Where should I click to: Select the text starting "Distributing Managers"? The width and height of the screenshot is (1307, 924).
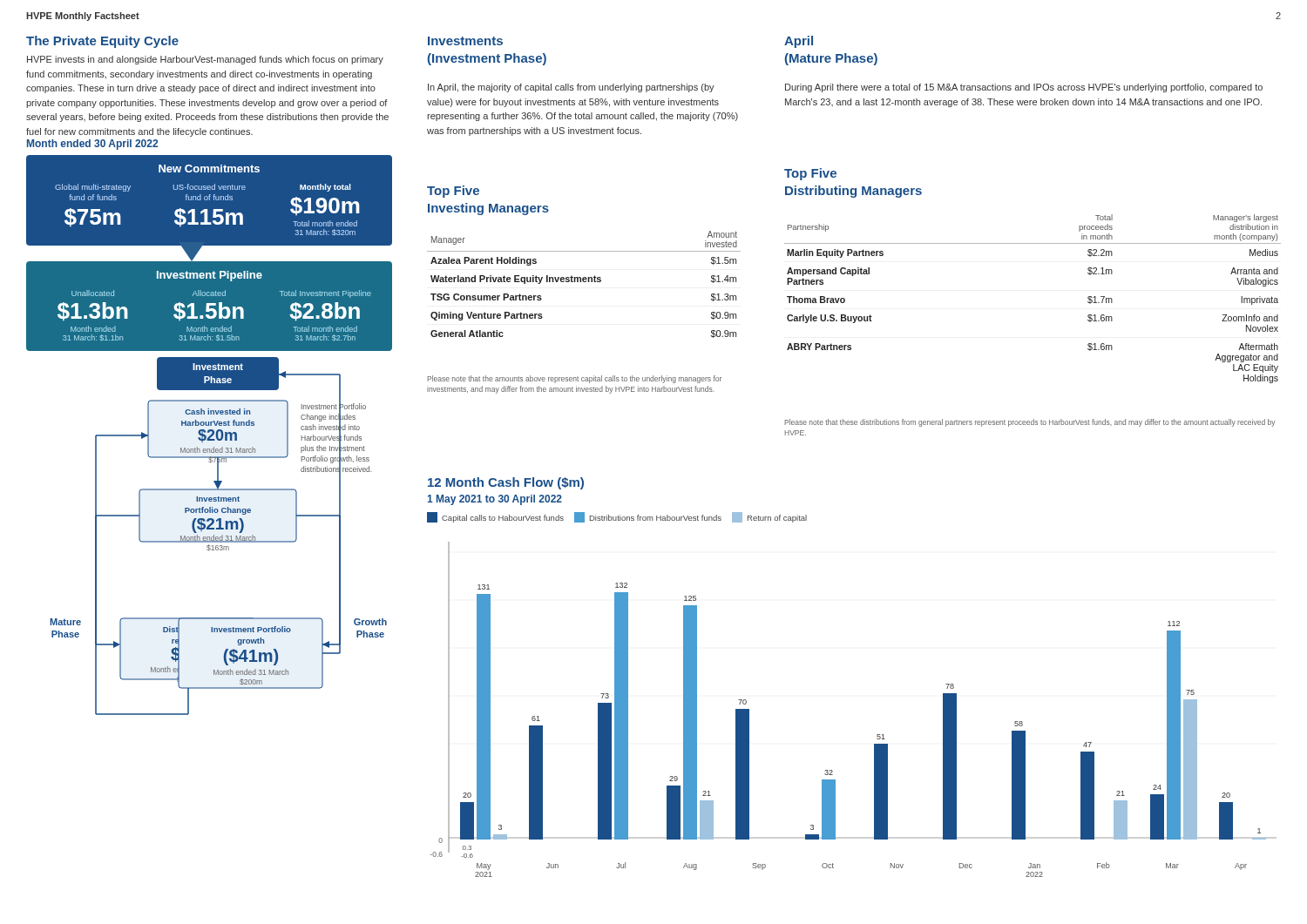point(853,190)
